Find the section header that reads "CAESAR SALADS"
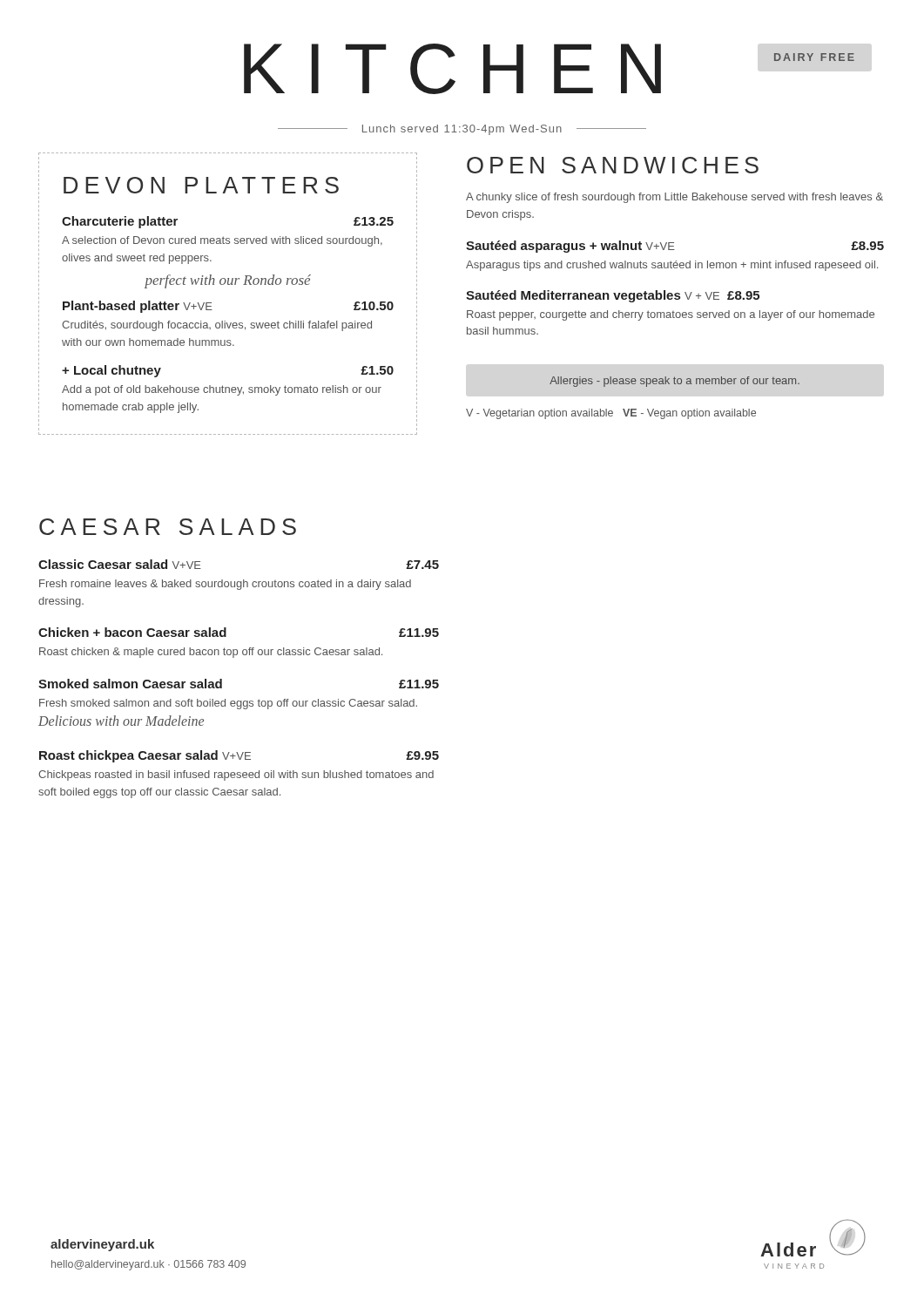This screenshot has height=1307, width=924. pyautogui.click(x=170, y=527)
